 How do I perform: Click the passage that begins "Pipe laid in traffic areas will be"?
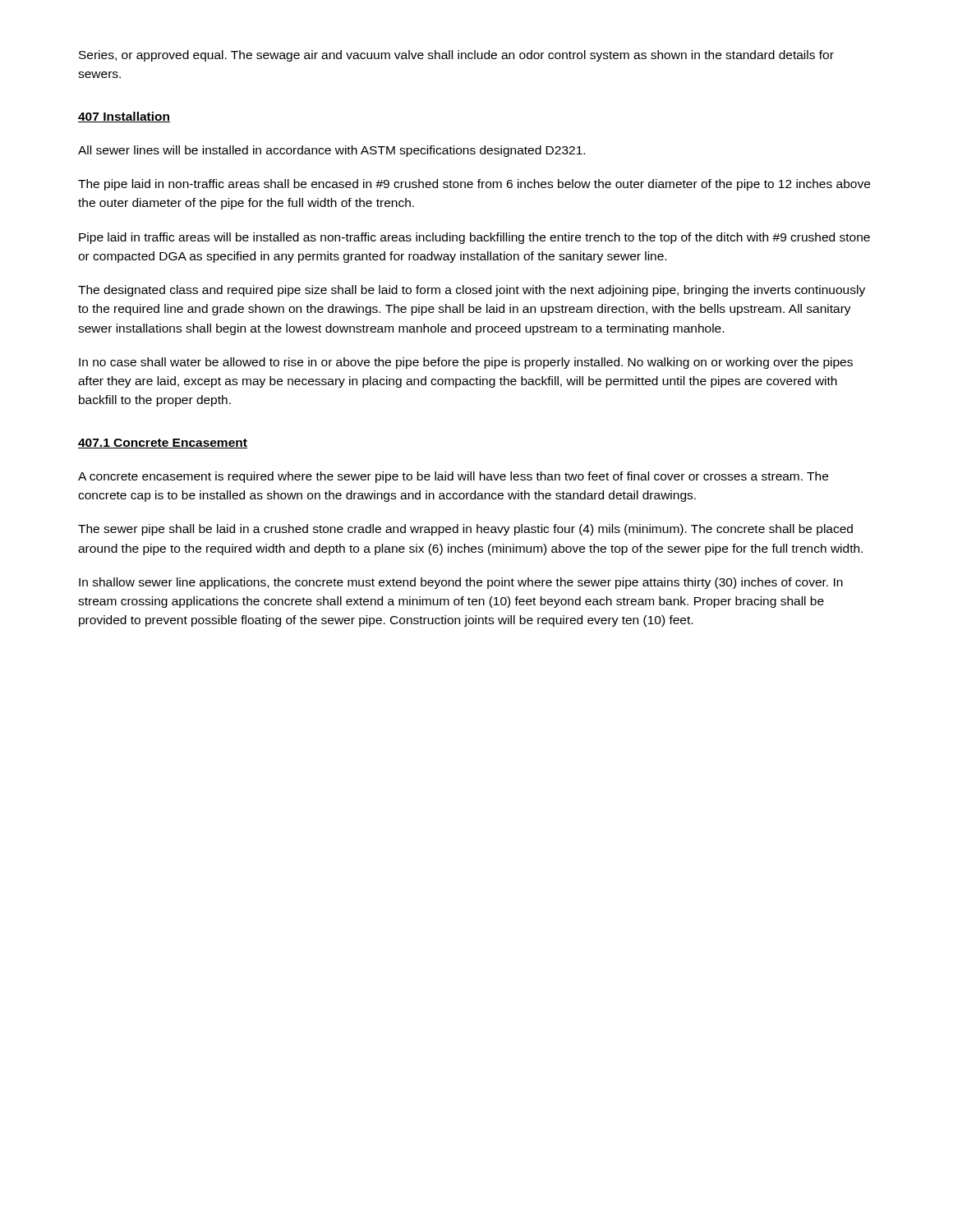pos(474,246)
